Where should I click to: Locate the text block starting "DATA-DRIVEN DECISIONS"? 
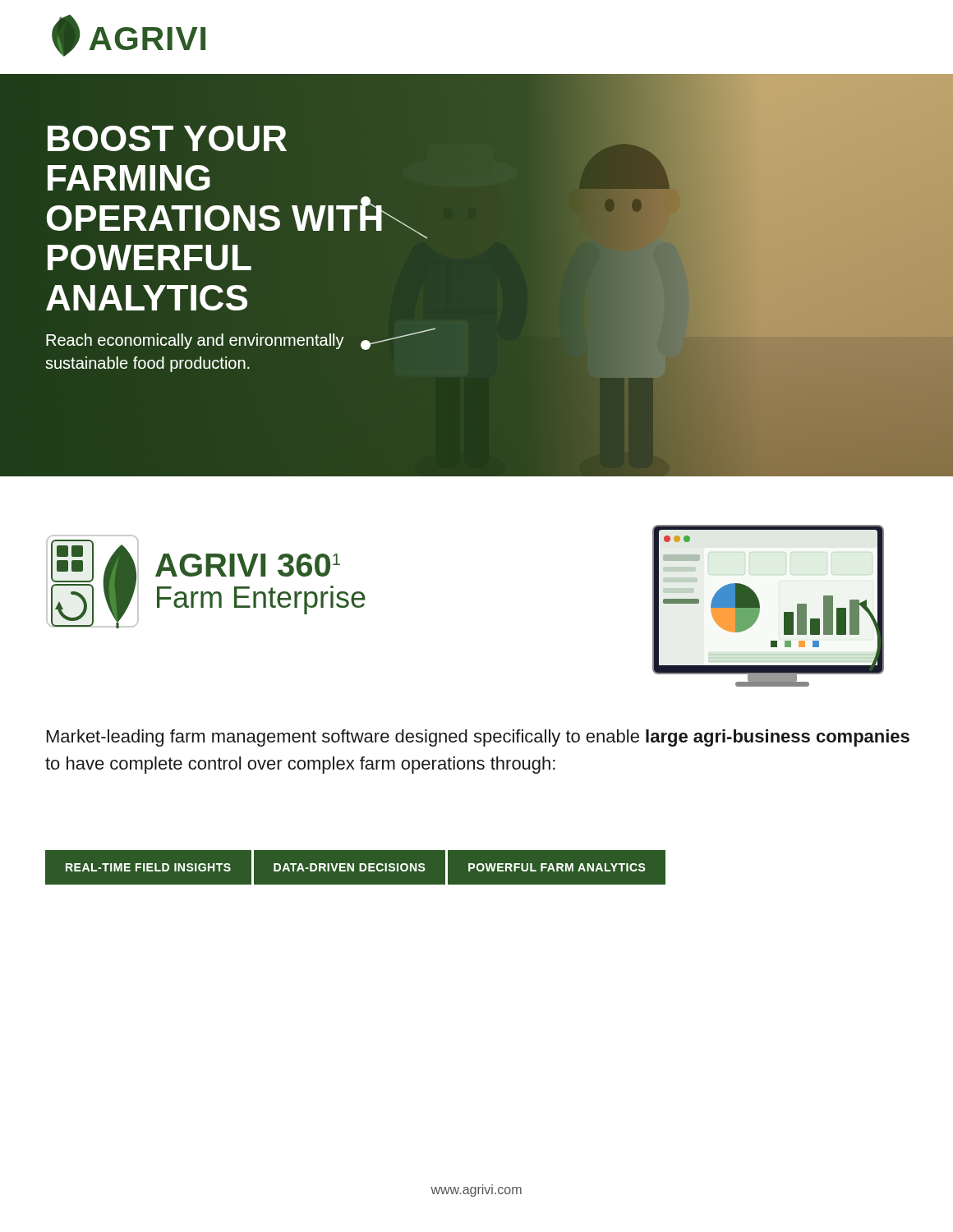(x=350, y=867)
